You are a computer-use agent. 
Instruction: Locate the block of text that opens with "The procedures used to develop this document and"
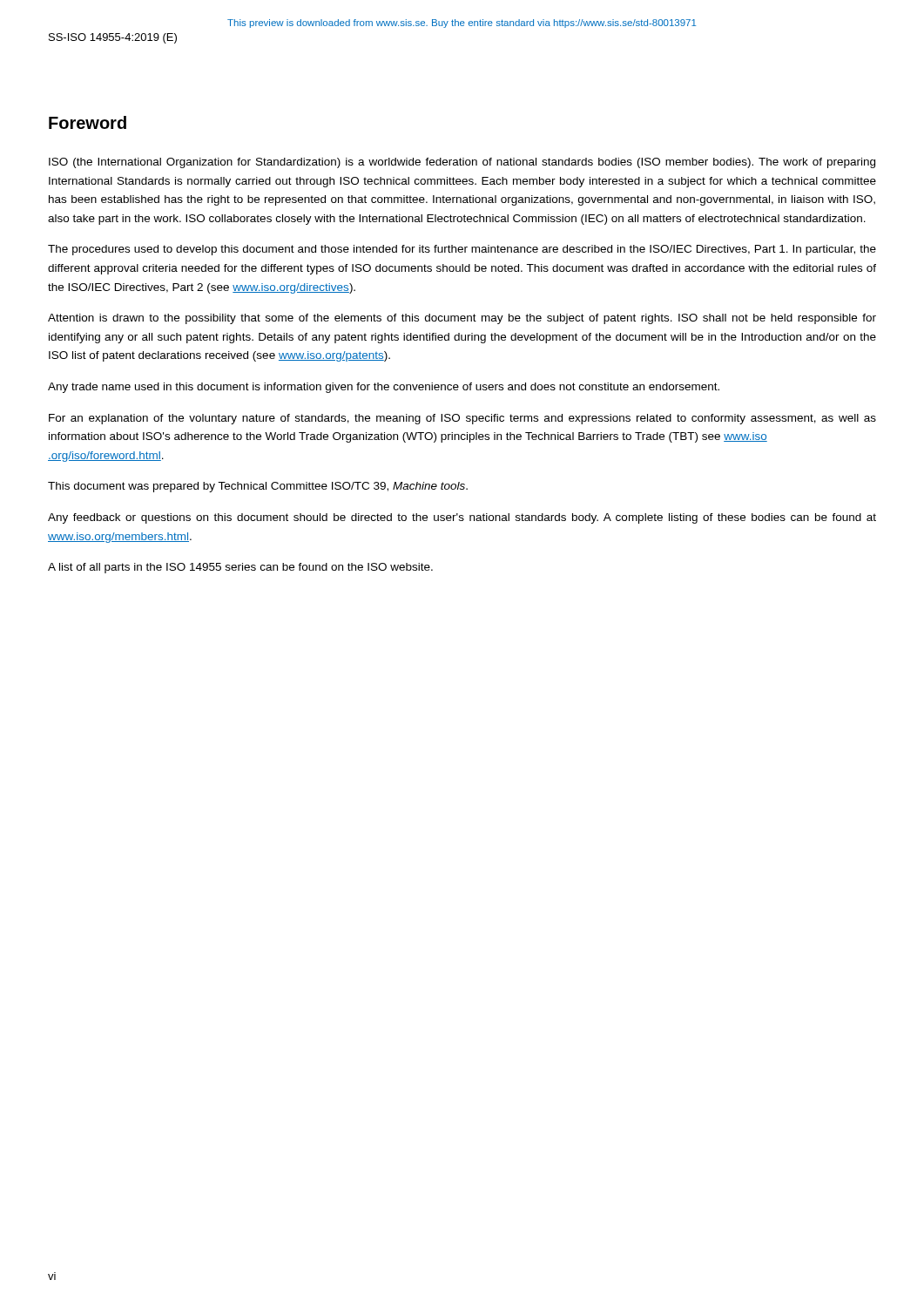[462, 268]
